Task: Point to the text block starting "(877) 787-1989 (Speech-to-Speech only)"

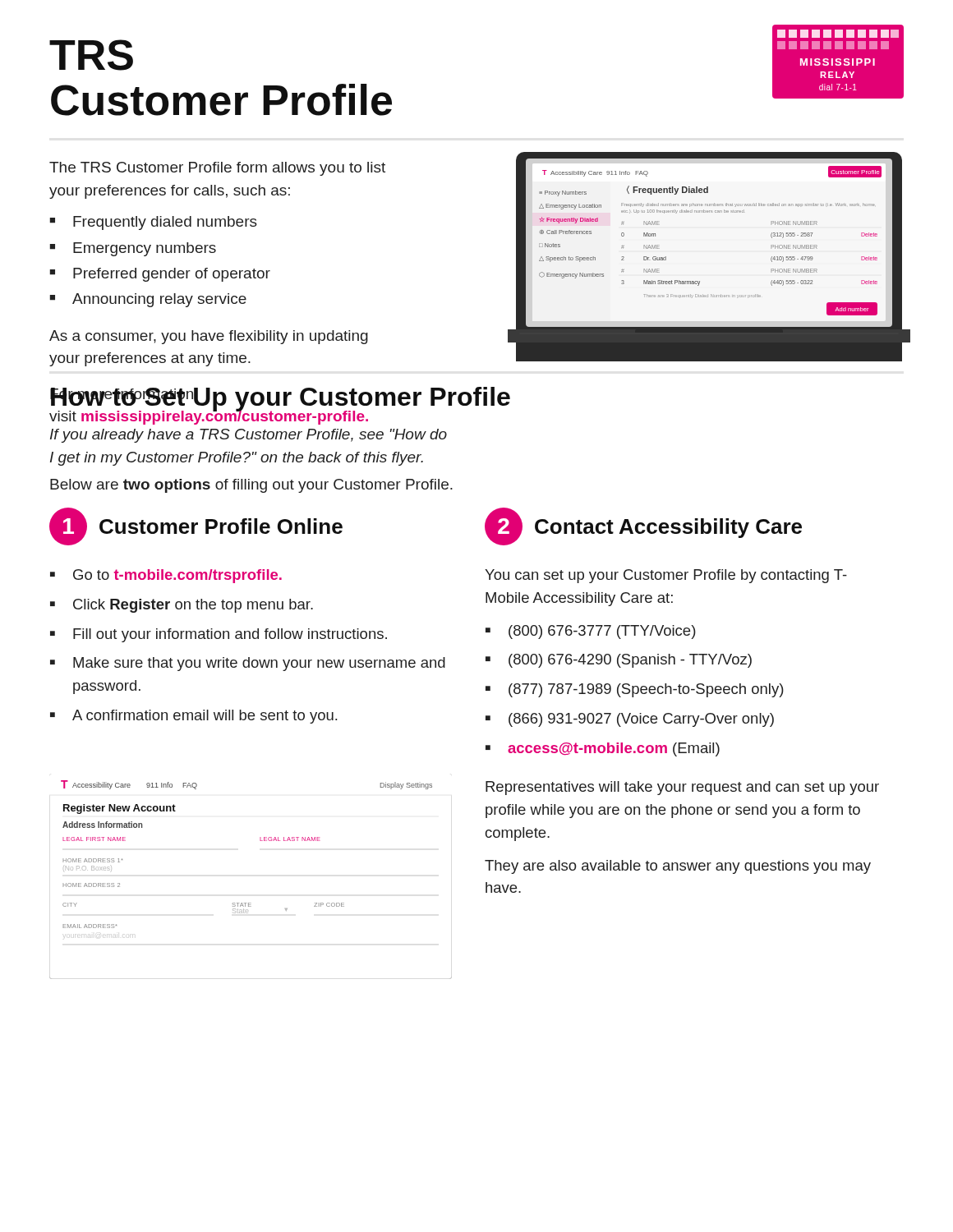Action: pos(646,689)
